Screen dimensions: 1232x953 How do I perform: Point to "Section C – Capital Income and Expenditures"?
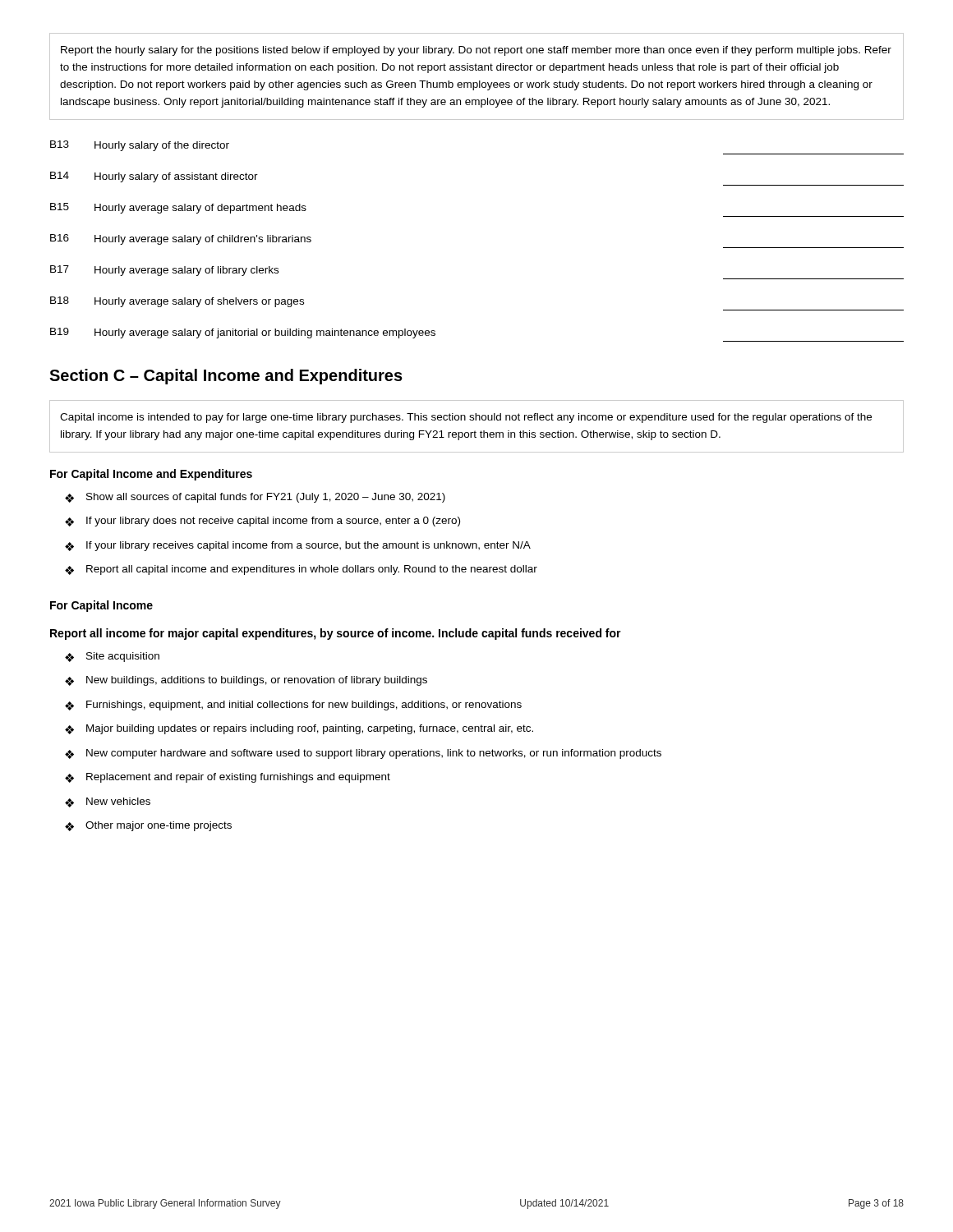point(226,375)
